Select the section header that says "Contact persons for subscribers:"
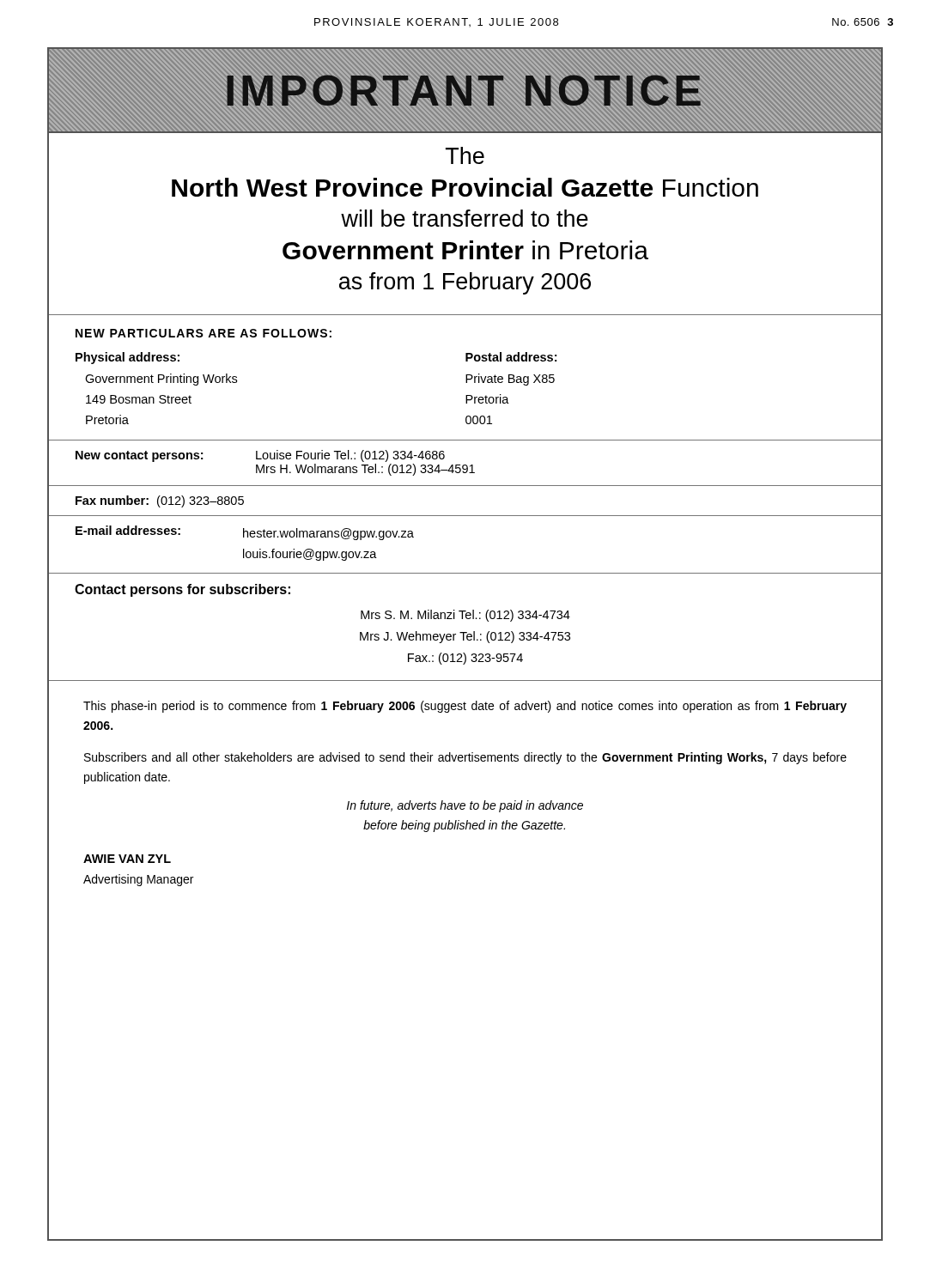 (x=183, y=589)
